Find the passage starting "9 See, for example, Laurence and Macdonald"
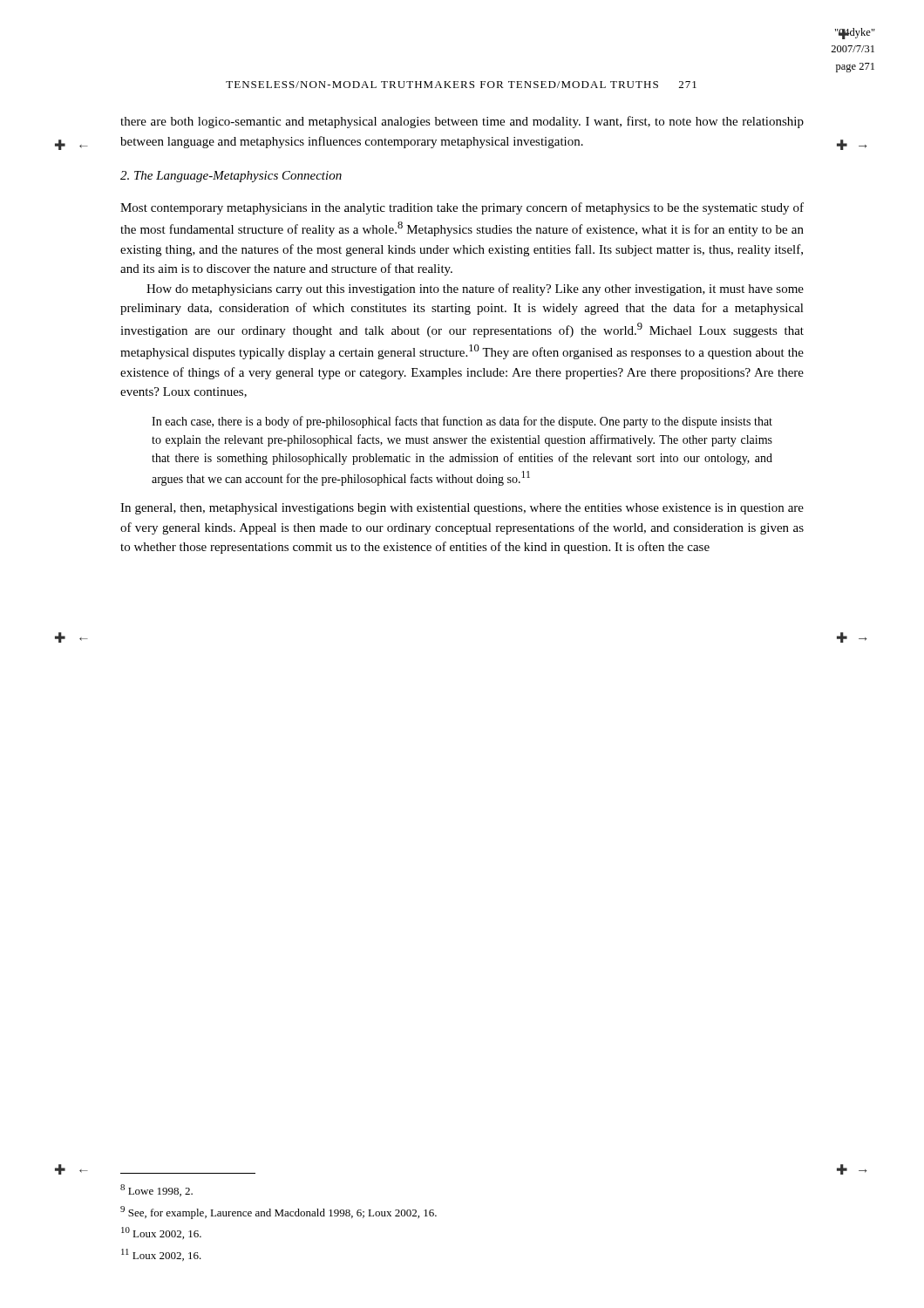The width and height of the screenshot is (924, 1308). (x=279, y=1211)
